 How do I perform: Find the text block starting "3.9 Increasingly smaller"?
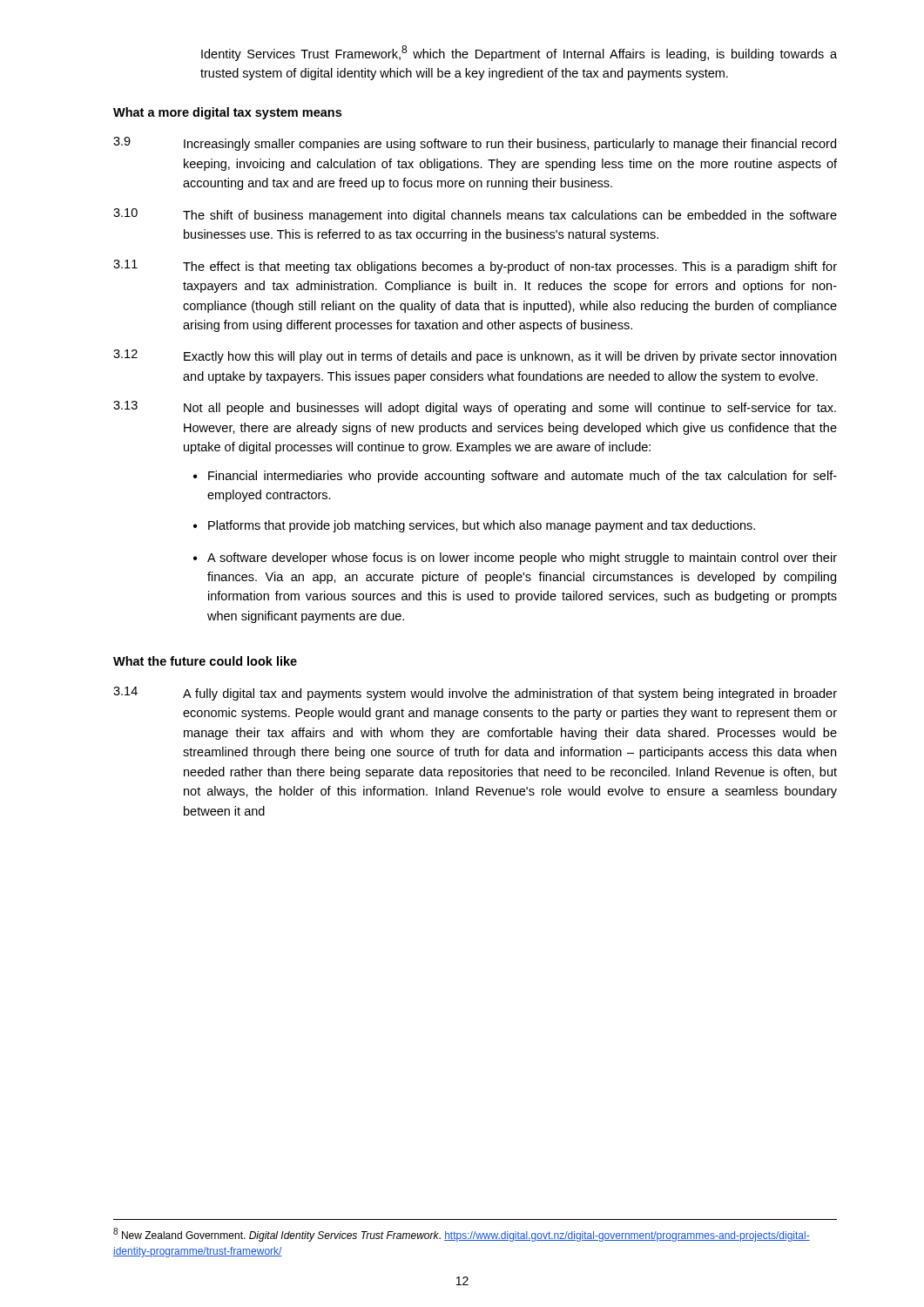pos(475,164)
